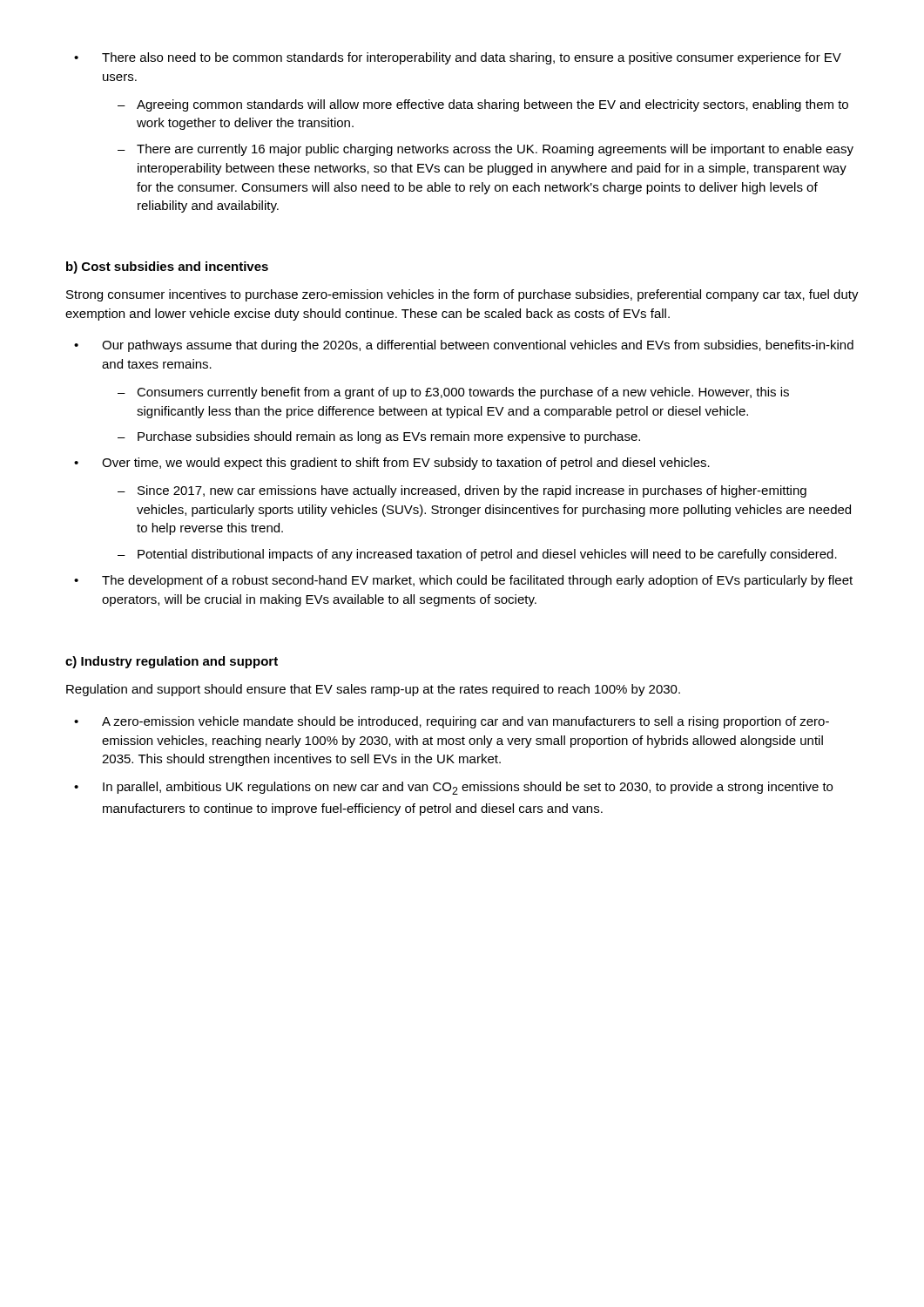
Task: Select the region starting "• A zero-emission"
Action: pos(462,740)
